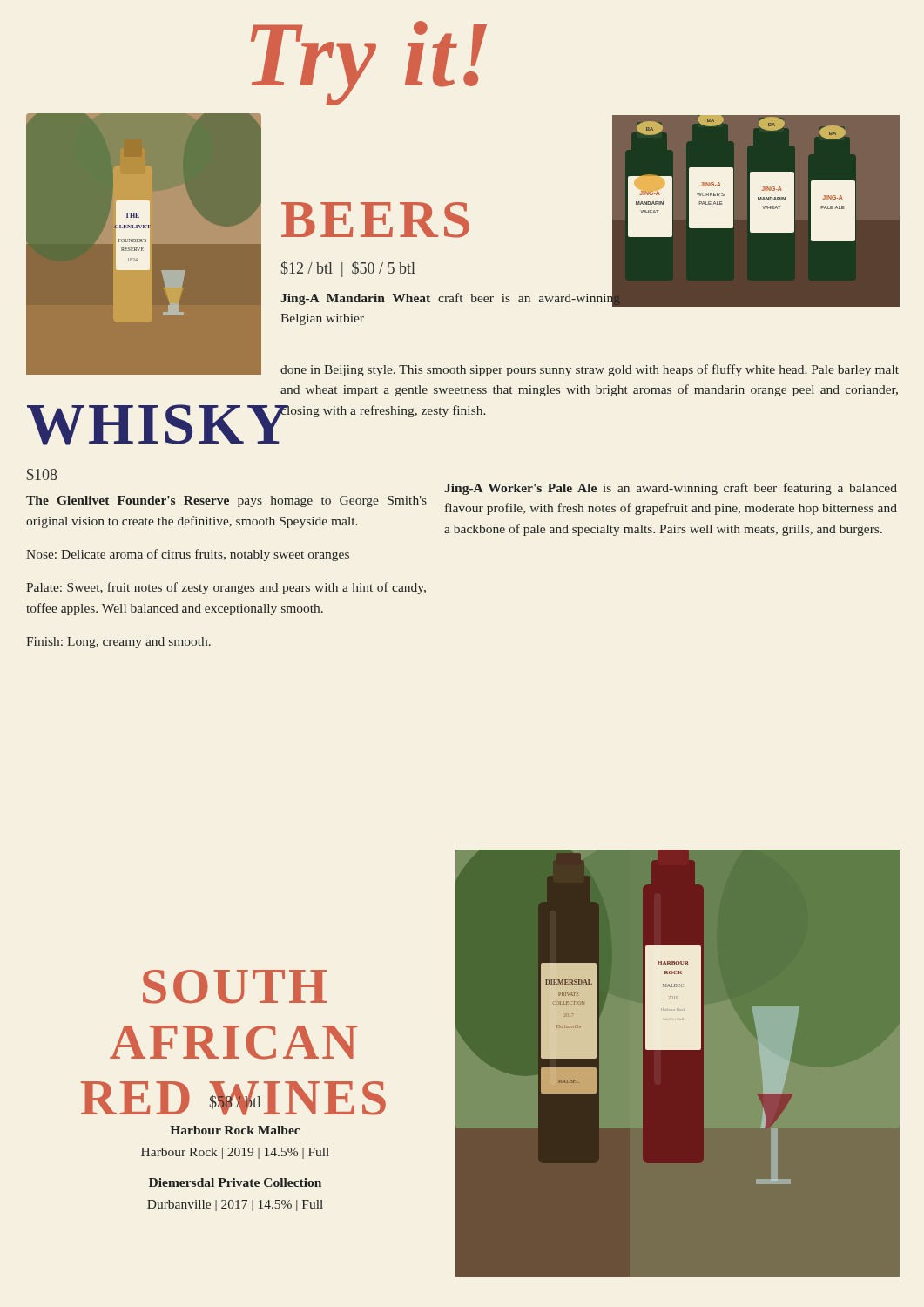Select the block starting "The Glenlivet Founder's Reserve"
The height and width of the screenshot is (1307, 924).
(226, 571)
